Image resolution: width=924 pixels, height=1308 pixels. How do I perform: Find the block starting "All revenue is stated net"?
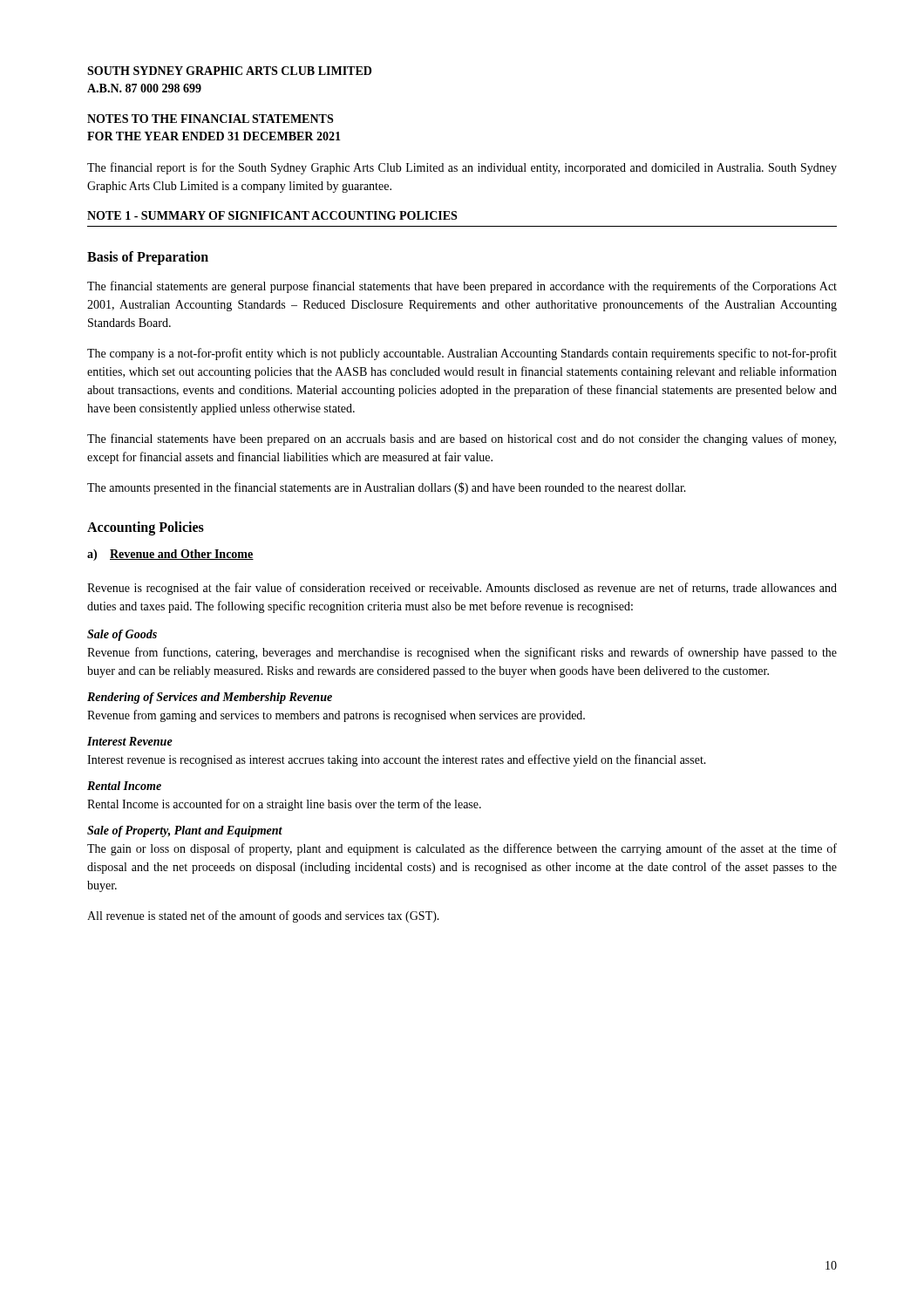tap(263, 916)
